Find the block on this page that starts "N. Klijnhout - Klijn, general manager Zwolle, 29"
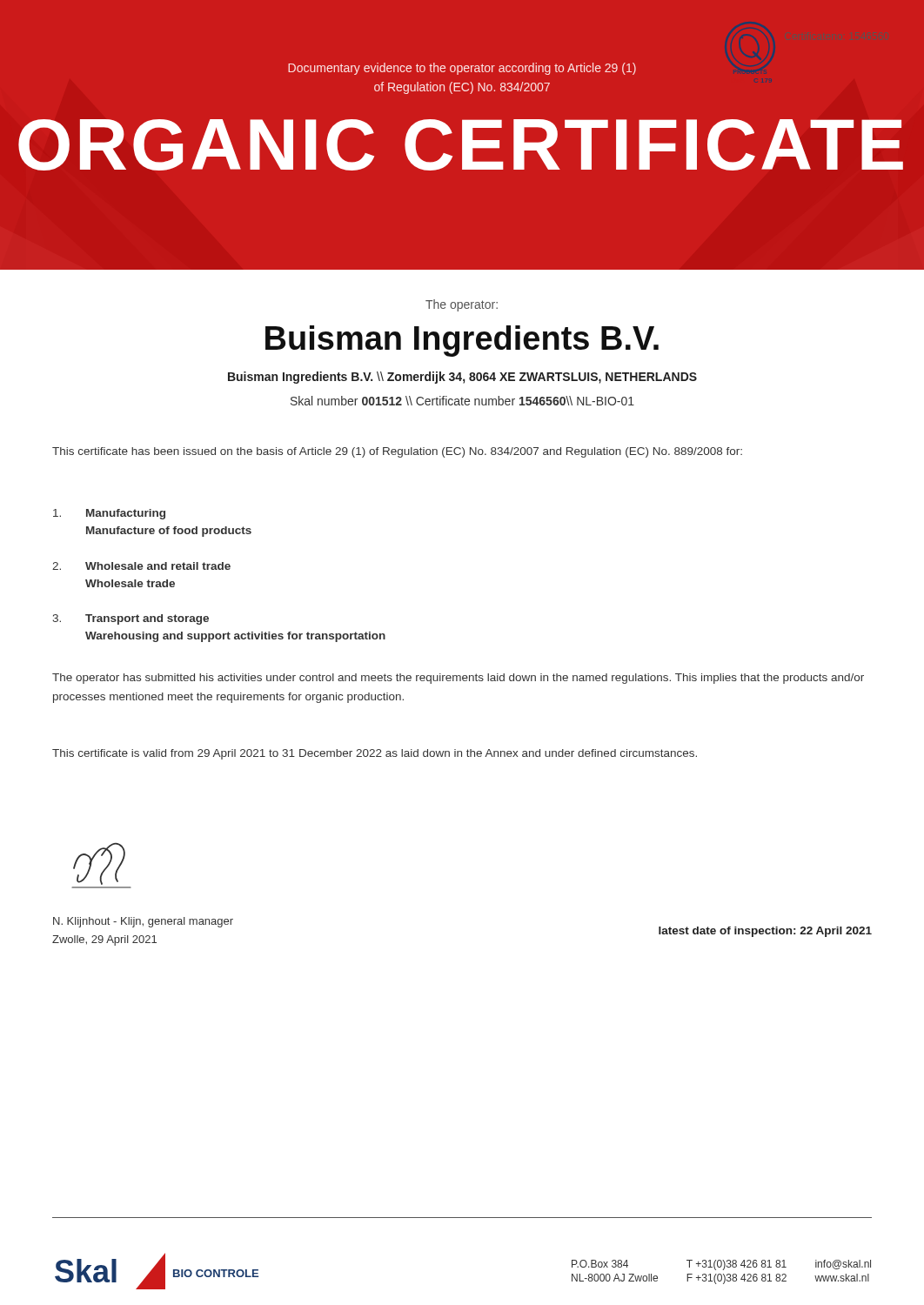Viewport: 924px width, 1305px height. pos(143,930)
